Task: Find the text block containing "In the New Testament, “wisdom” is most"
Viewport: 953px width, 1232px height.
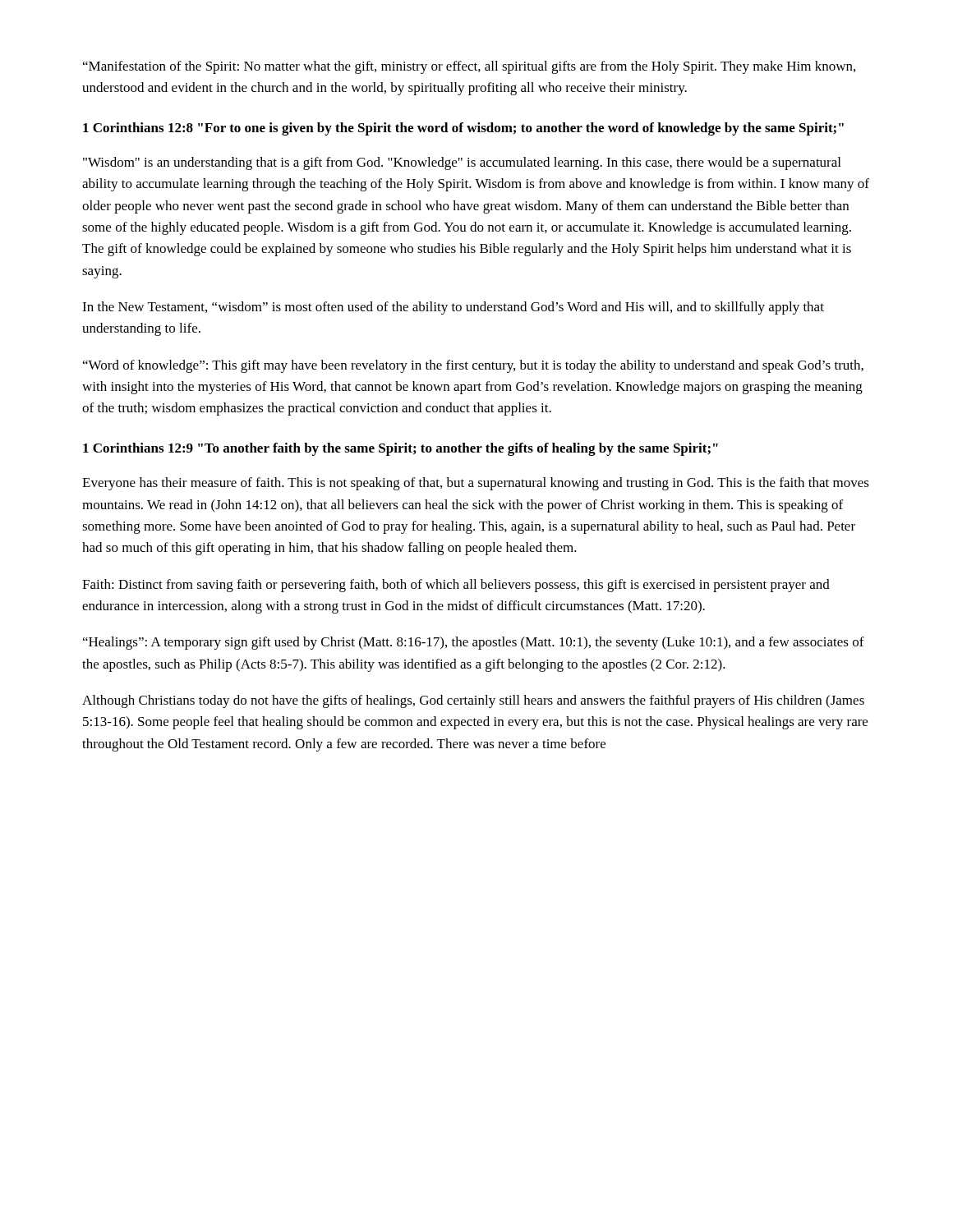Action: tap(453, 318)
